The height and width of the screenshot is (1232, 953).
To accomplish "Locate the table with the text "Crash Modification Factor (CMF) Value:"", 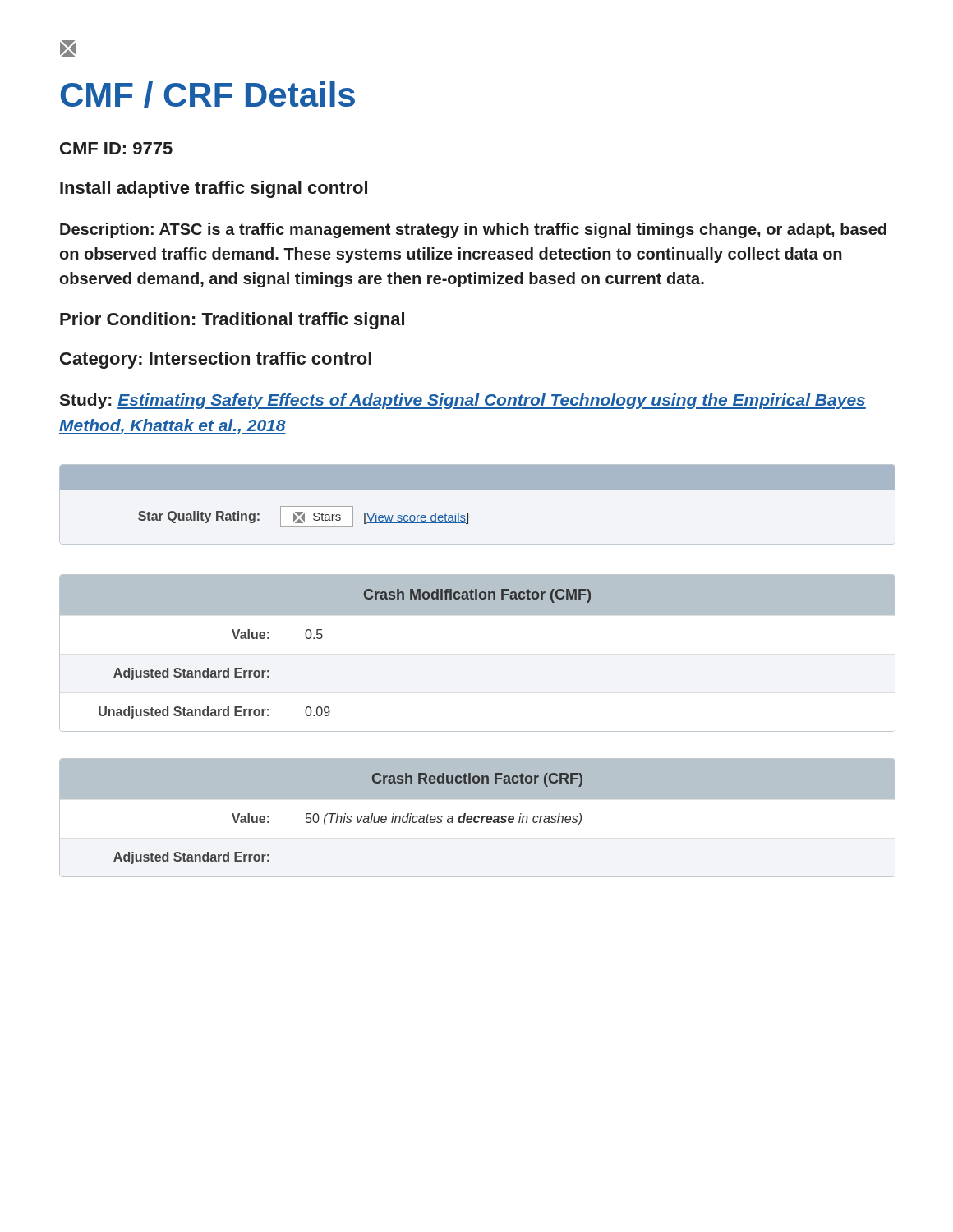I will (x=477, y=653).
